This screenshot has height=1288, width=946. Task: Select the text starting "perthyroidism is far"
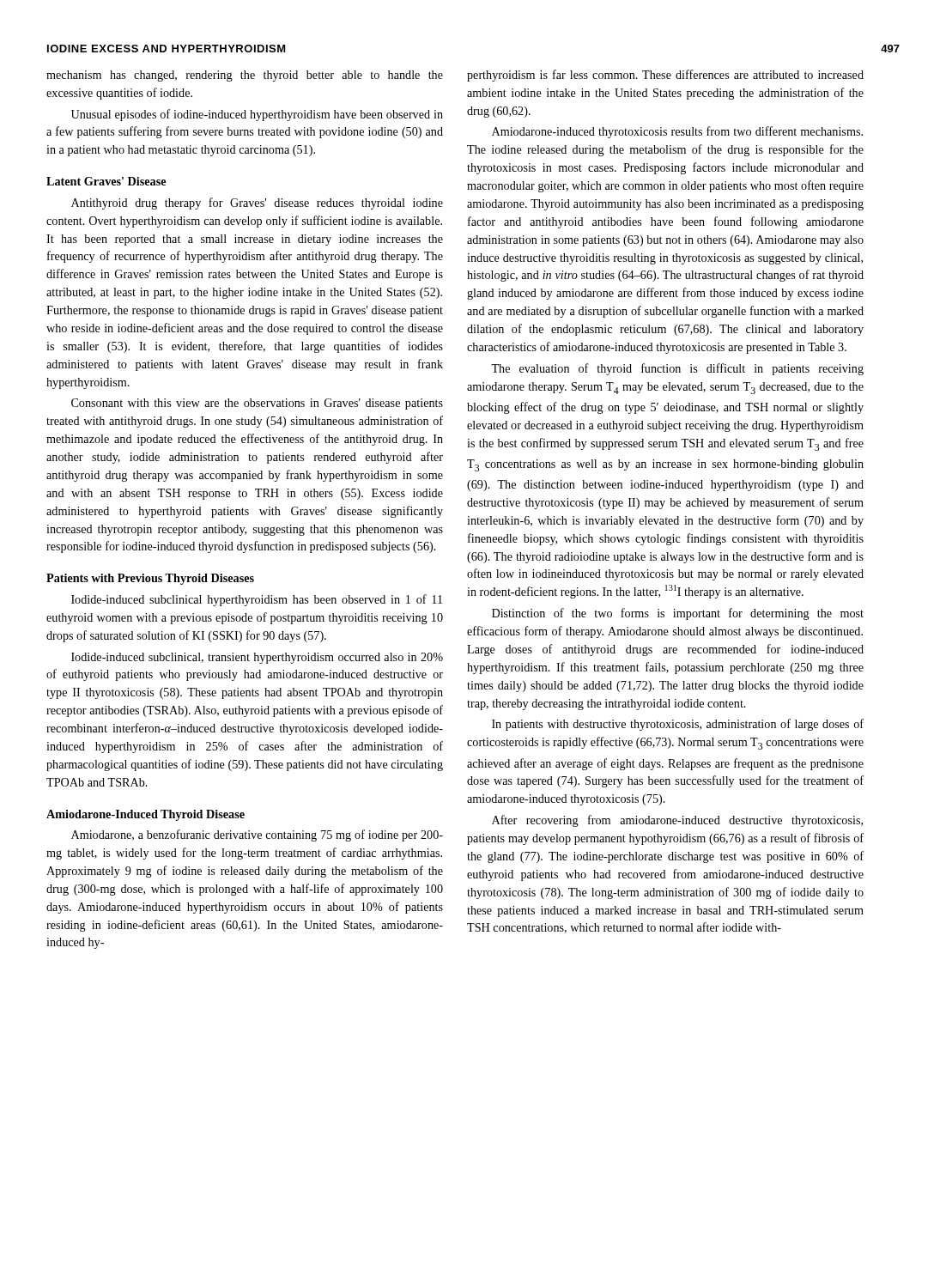point(665,501)
